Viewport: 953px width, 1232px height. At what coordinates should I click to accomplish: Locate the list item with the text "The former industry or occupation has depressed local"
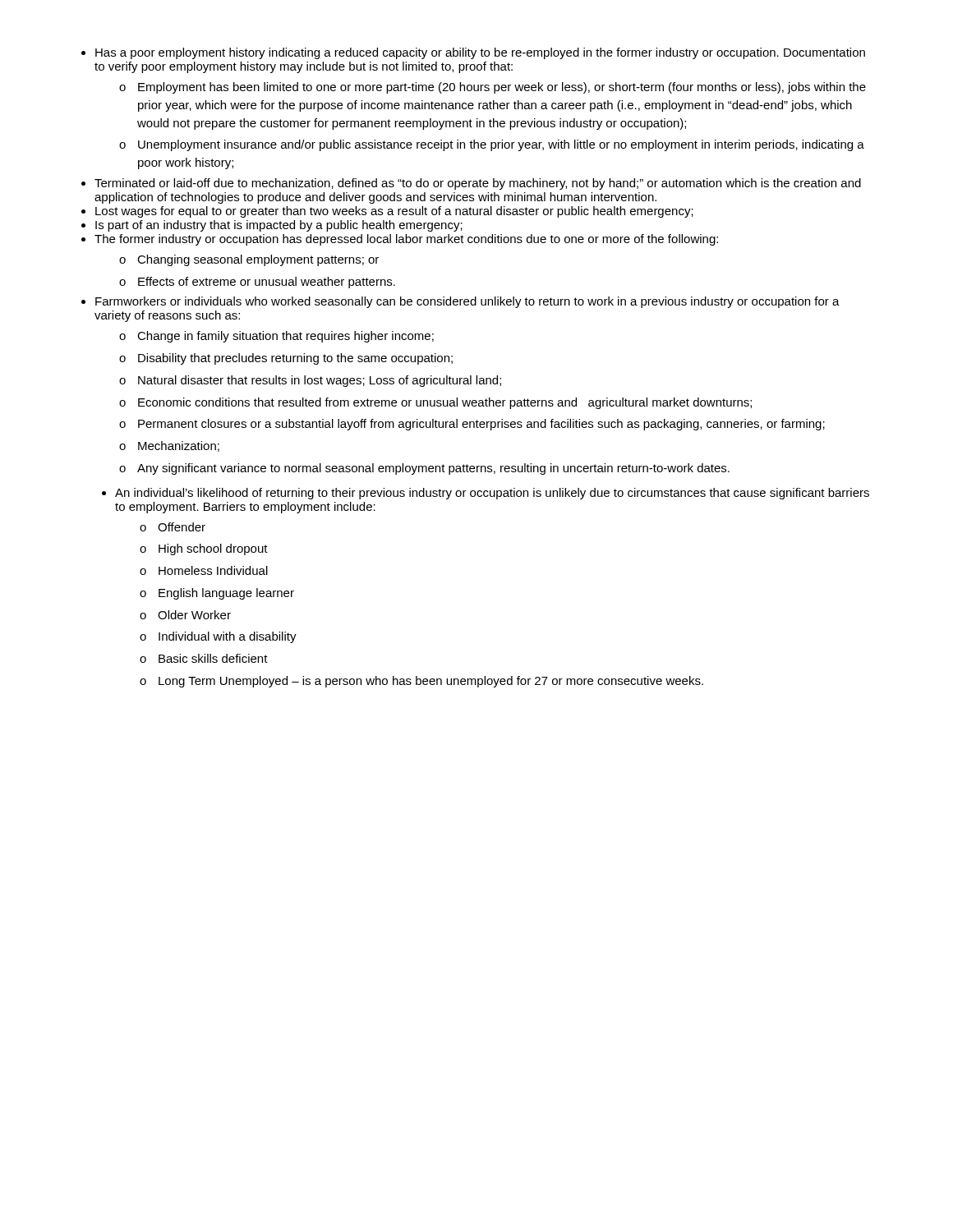[x=406, y=240]
